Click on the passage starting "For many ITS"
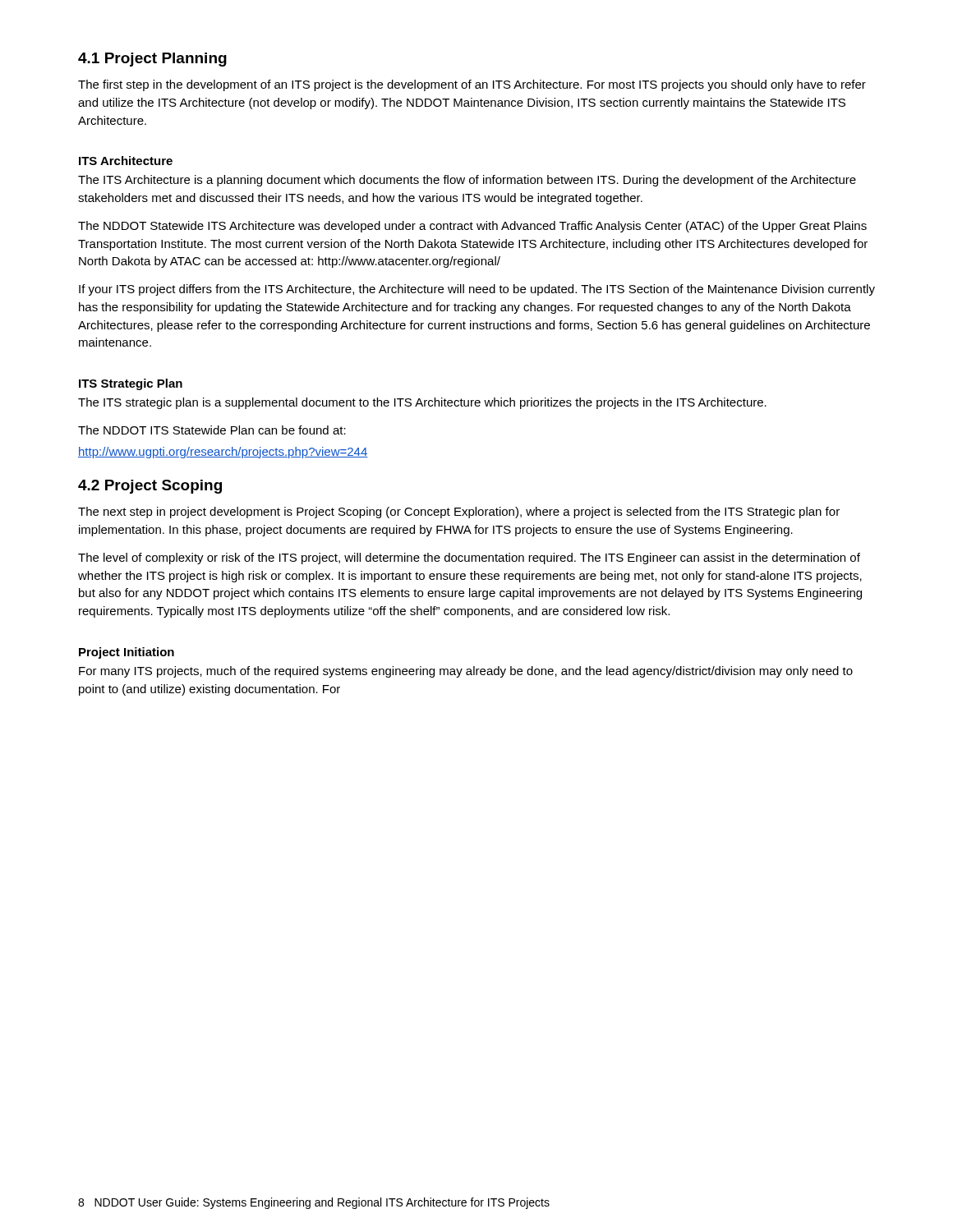Screen dimensions: 1232x953 pyautogui.click(x=476, y=680)
